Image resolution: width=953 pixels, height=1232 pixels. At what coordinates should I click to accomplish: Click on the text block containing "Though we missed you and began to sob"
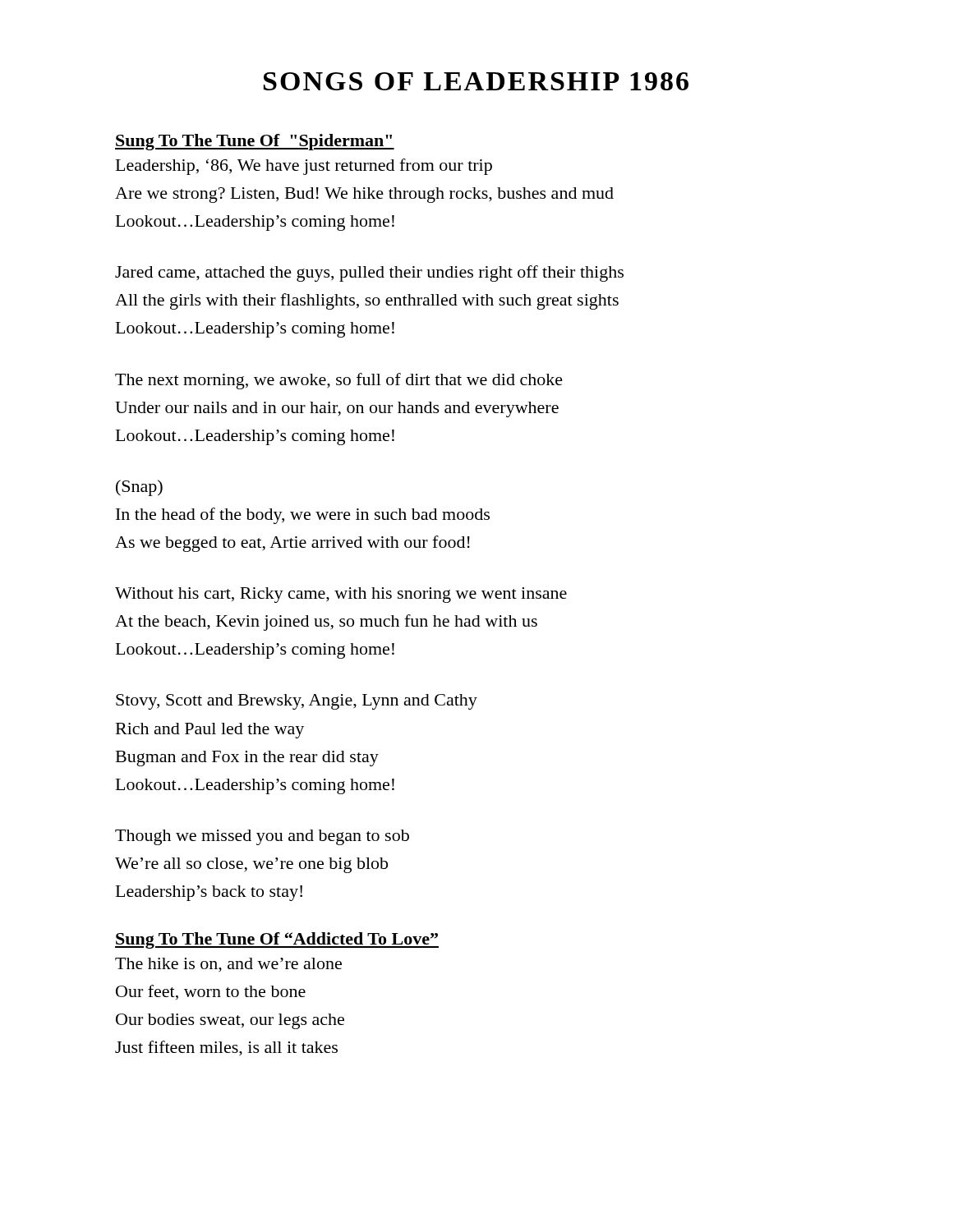[x=262, y=837]
